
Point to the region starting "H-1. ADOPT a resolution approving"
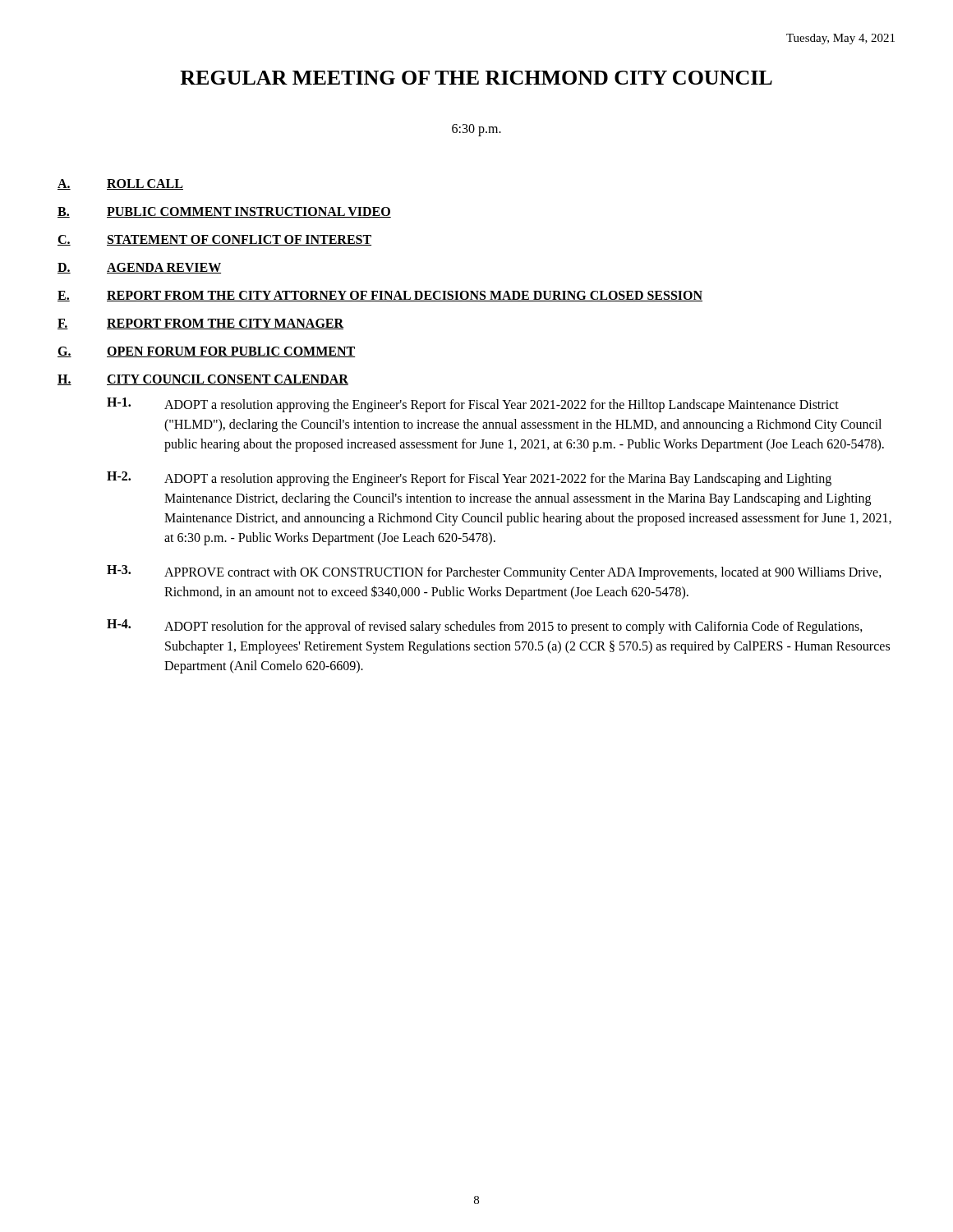point(501,425)
